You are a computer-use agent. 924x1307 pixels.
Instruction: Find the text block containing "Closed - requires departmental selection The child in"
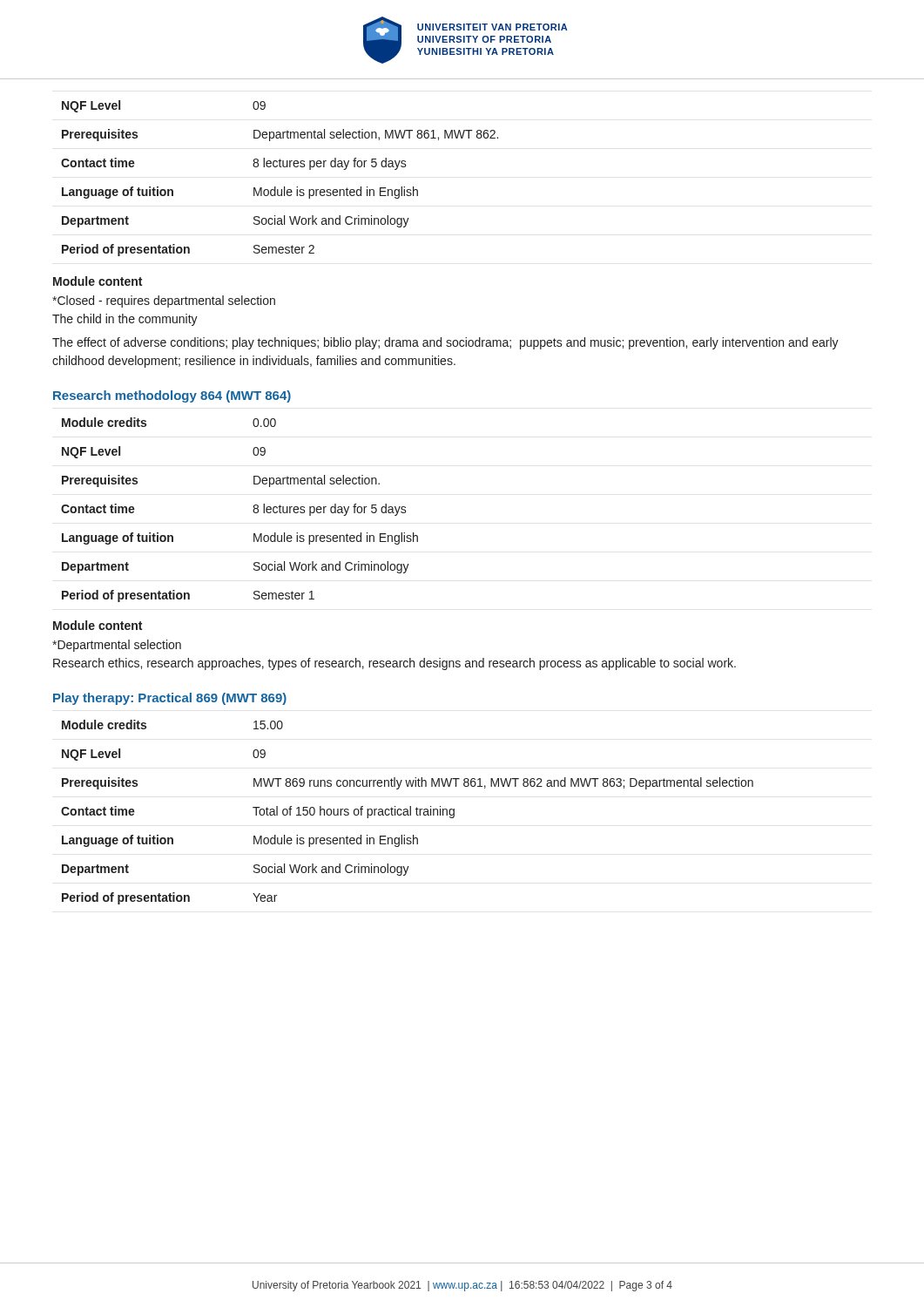pyautogui.click(x=164, y=310)
